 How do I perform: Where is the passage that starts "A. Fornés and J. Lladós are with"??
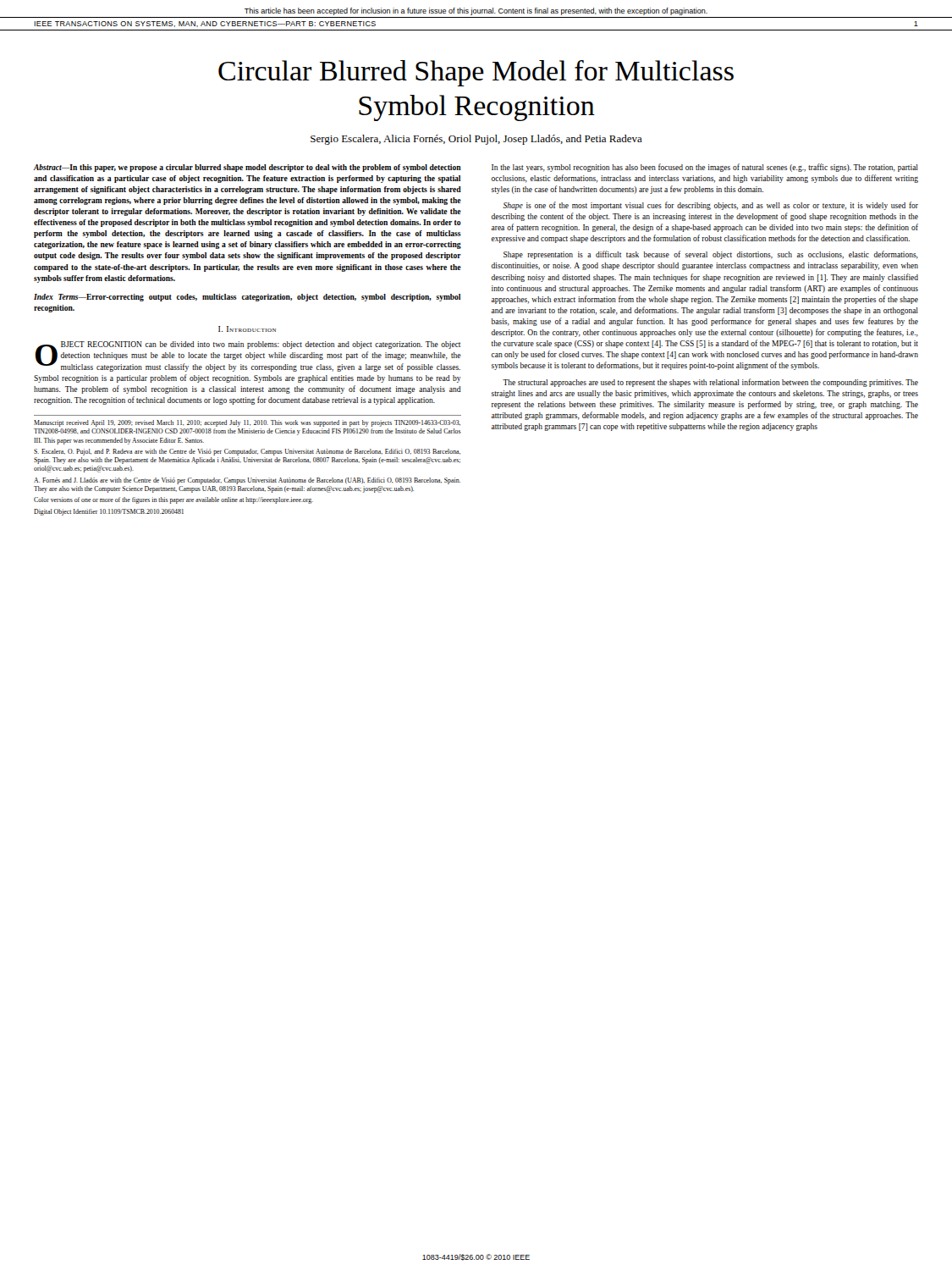[x=247, y=485]
